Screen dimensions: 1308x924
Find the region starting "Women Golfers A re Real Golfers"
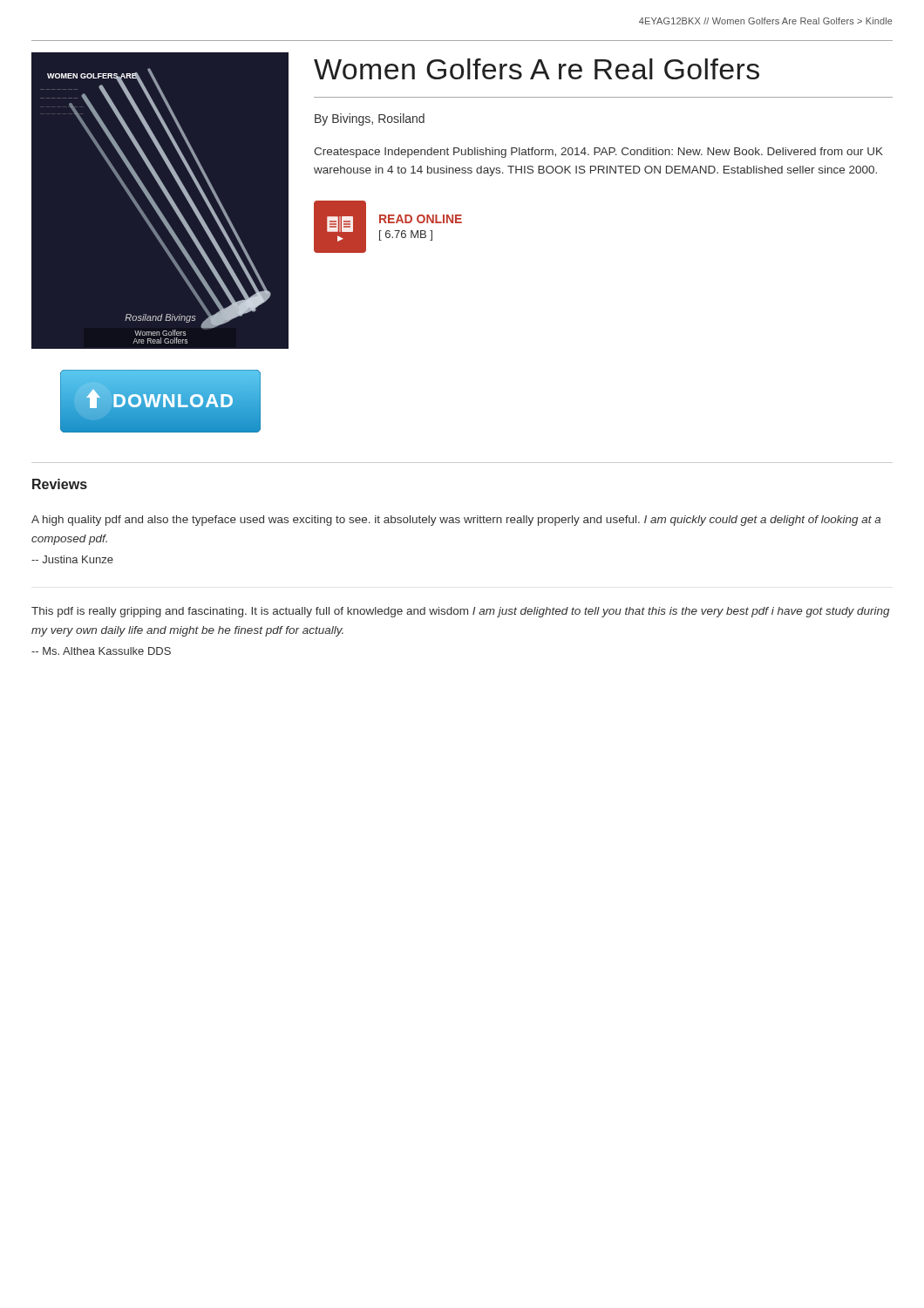[x=537, y=69]
